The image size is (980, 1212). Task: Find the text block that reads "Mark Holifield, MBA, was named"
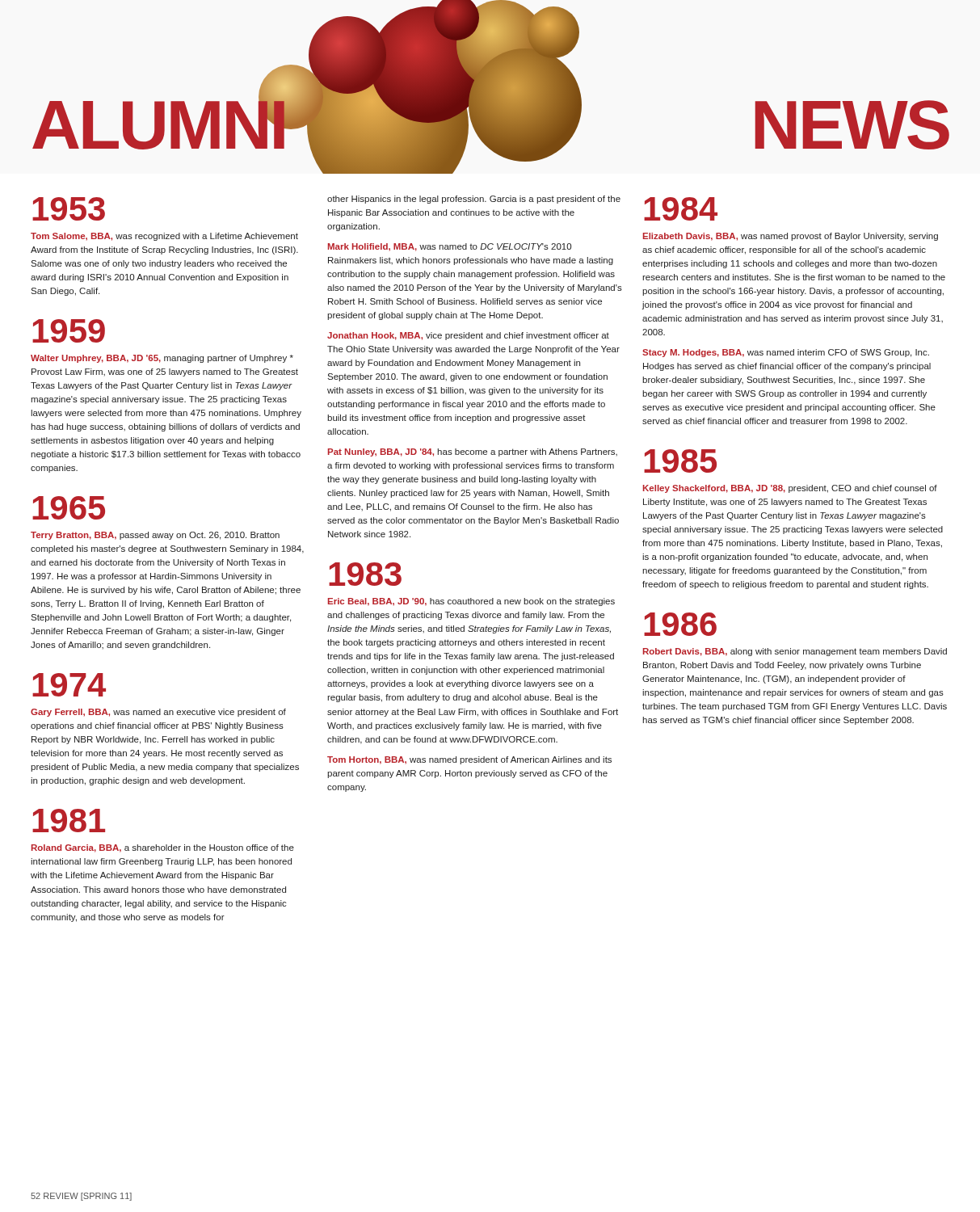click(475, 281)
